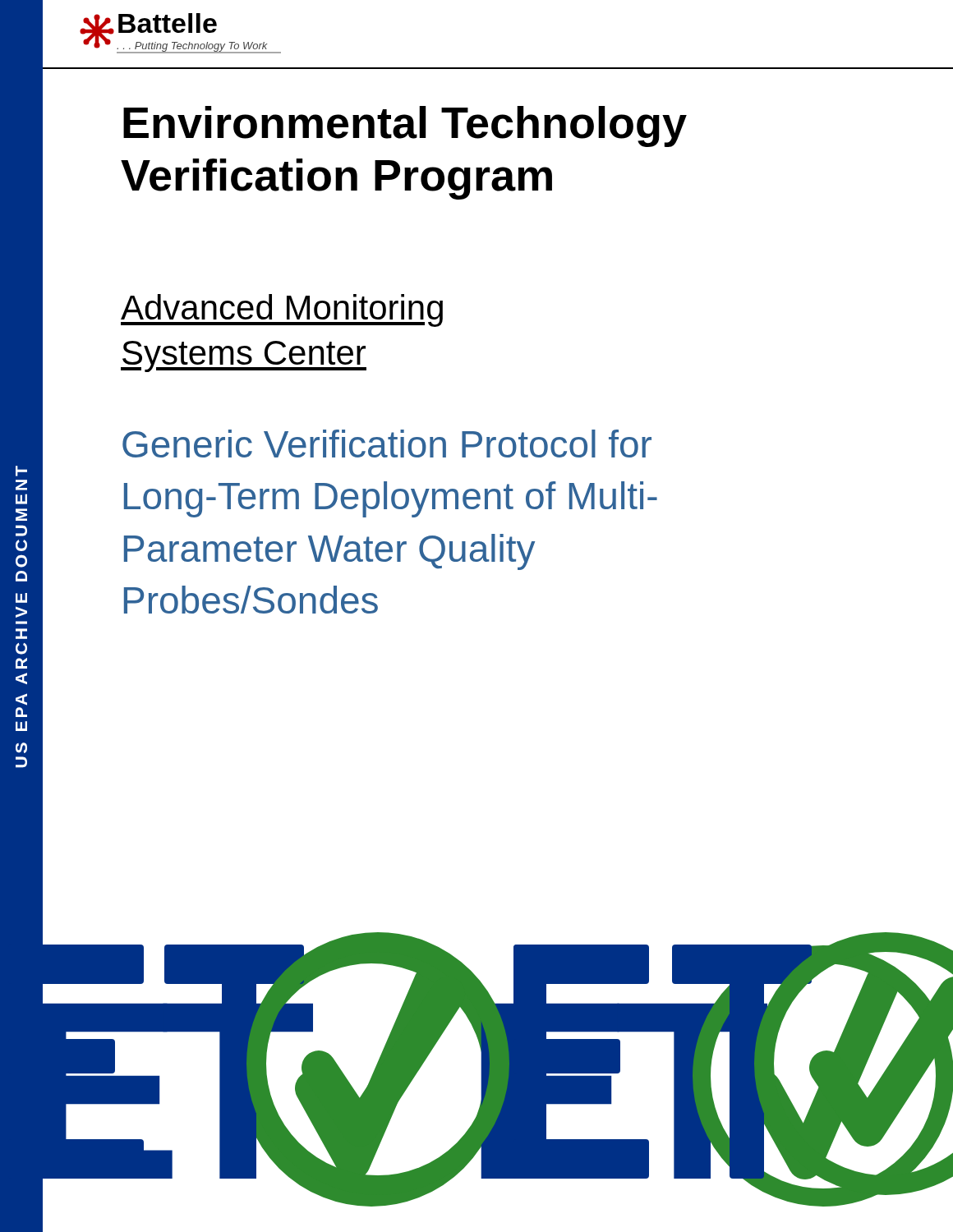Select the text block with the text "Generic Verification Protocol for Long-Term"
Screen dimensions: 1232x953
point(433,523)
